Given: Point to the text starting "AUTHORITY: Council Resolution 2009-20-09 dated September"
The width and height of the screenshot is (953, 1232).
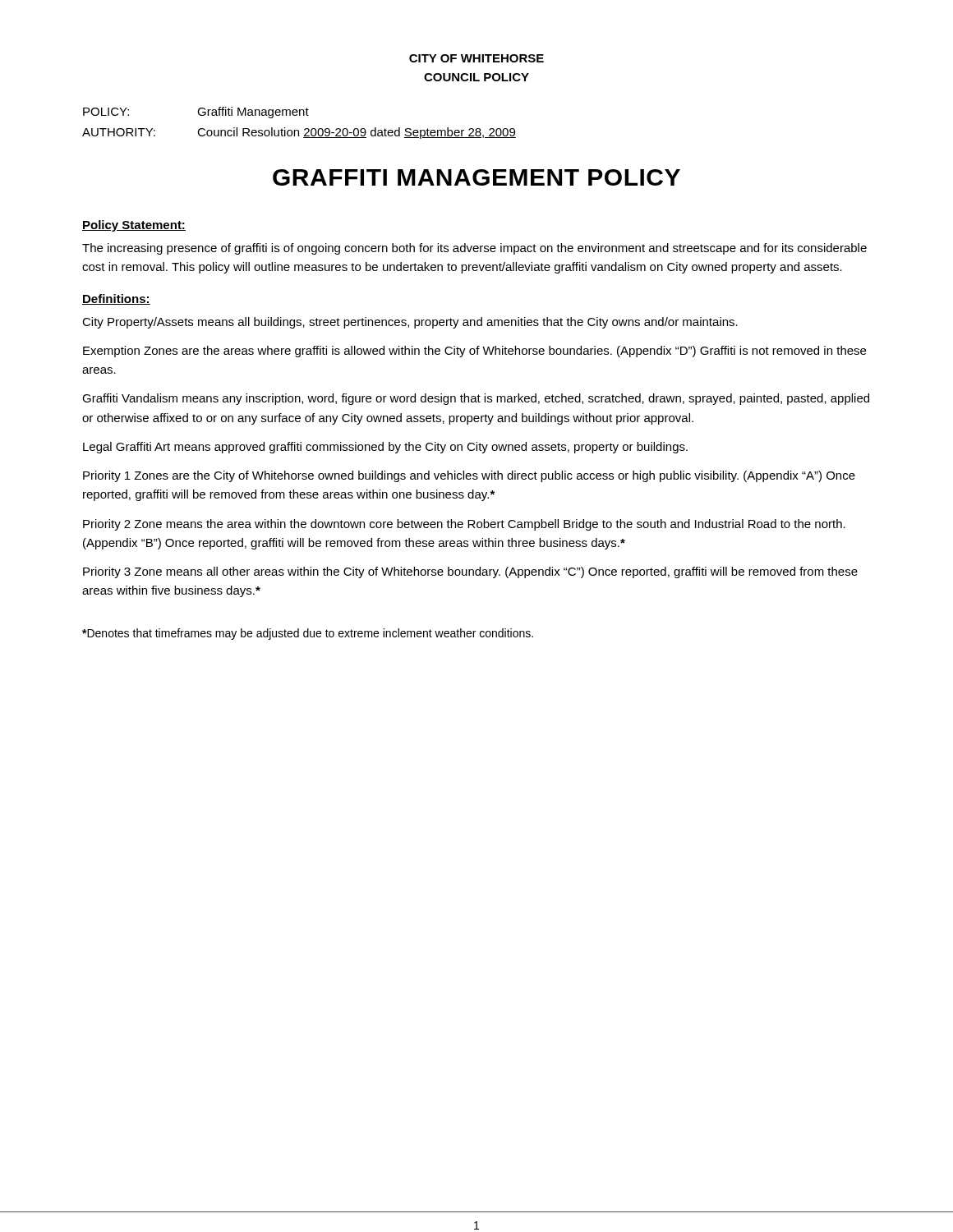Looking at the screenshot, I should click(x=299, y=132).
